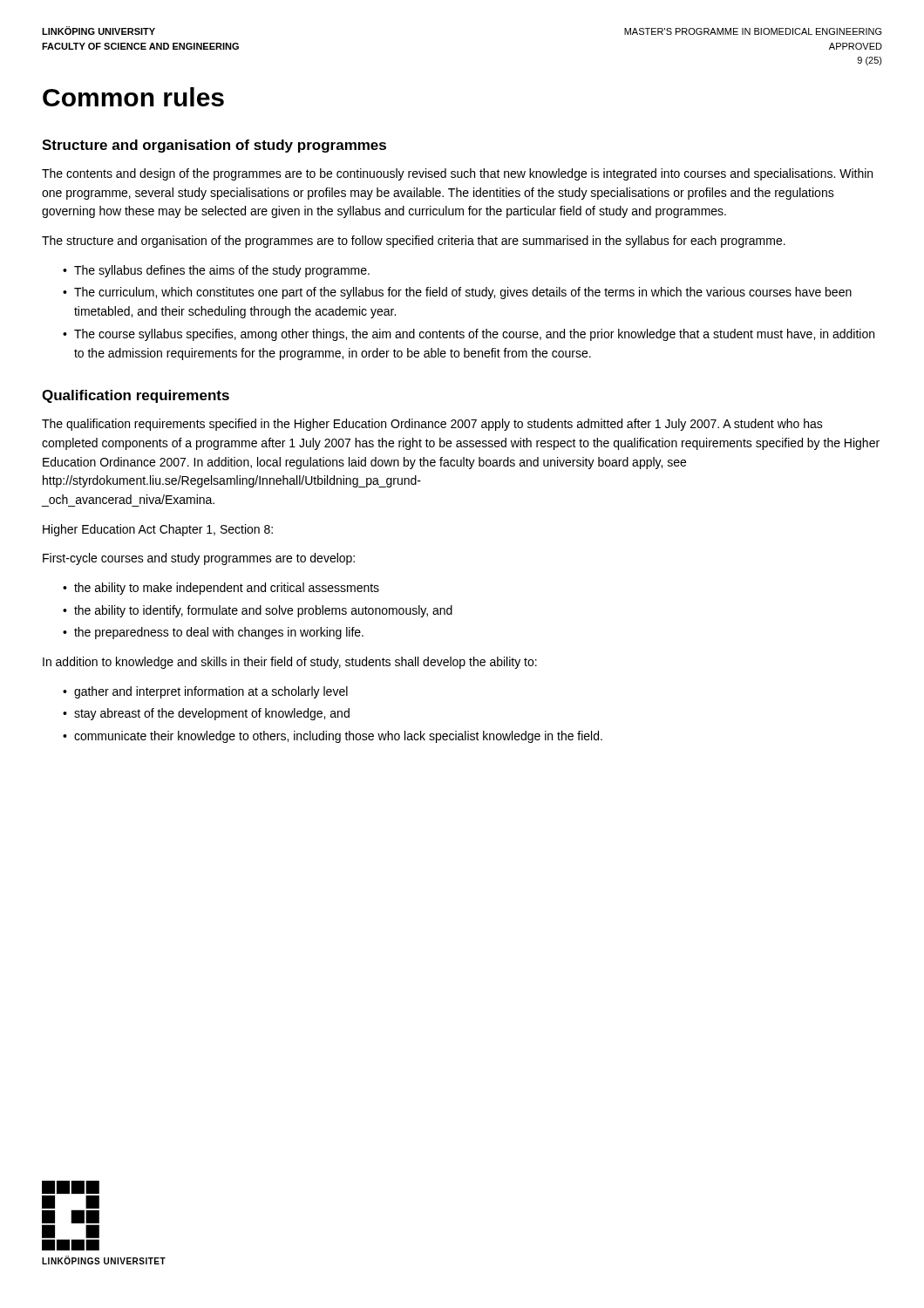Locate the title that says "Common rules"
The width and height of the screenshot is (924, 1308).
(133, 97)
